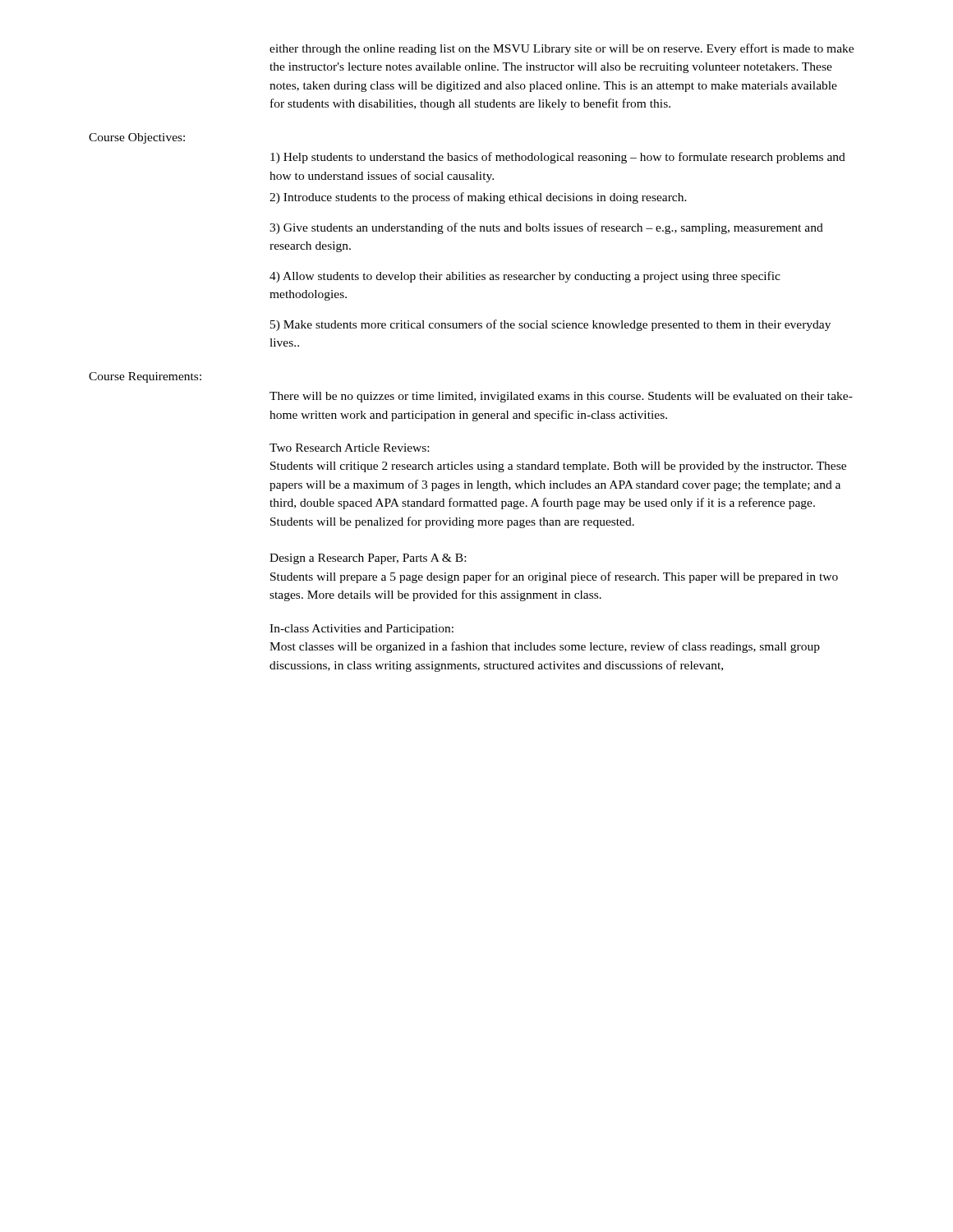Navigate to the passage starting "2) Introduce students"
Viewport: 953px width, 1232px height.
(562, 198)
